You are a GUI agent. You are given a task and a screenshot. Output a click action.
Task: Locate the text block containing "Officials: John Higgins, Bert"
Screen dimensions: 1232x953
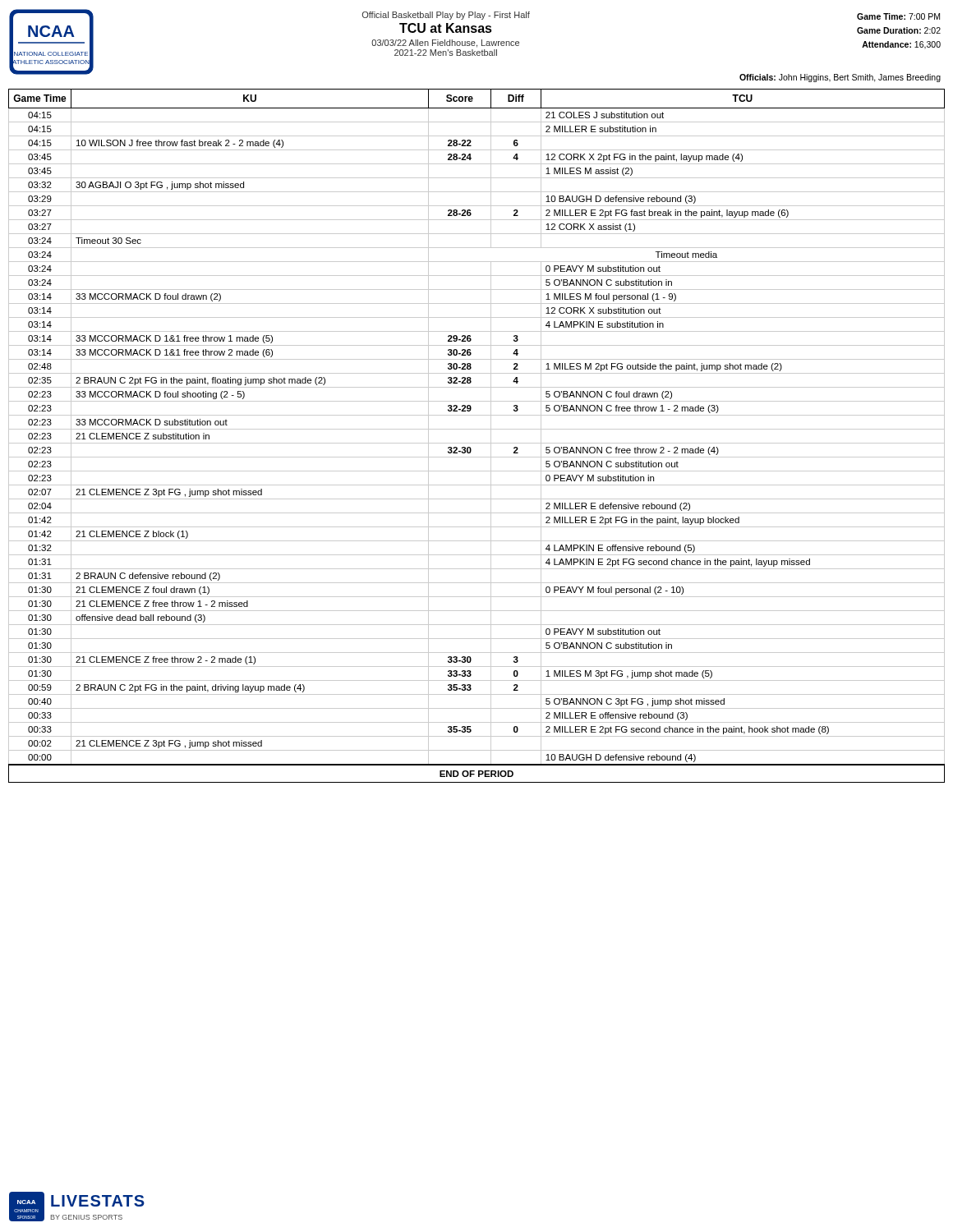click(x=840, y=77)
